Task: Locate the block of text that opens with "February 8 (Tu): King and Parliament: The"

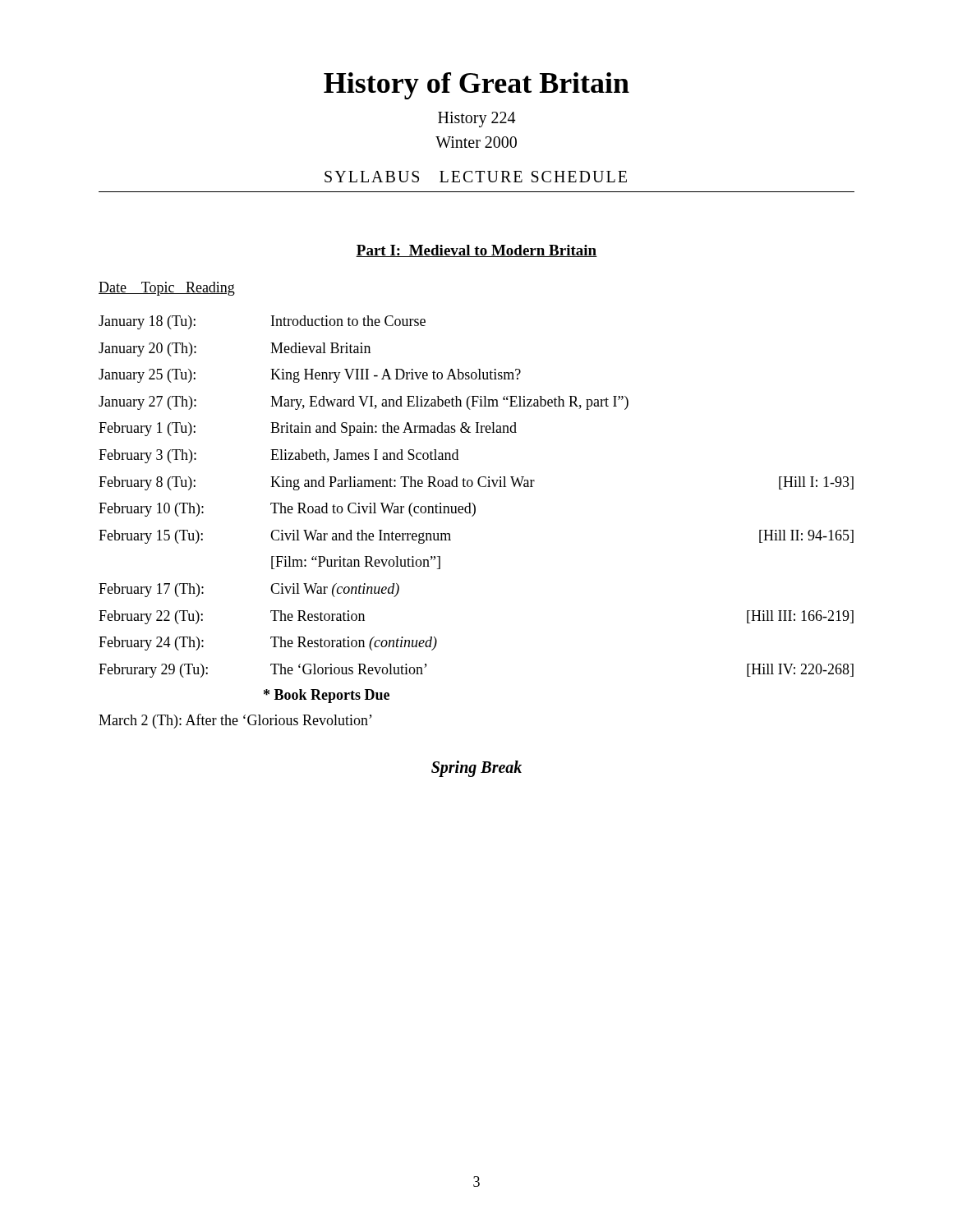Action: [476, 482]
